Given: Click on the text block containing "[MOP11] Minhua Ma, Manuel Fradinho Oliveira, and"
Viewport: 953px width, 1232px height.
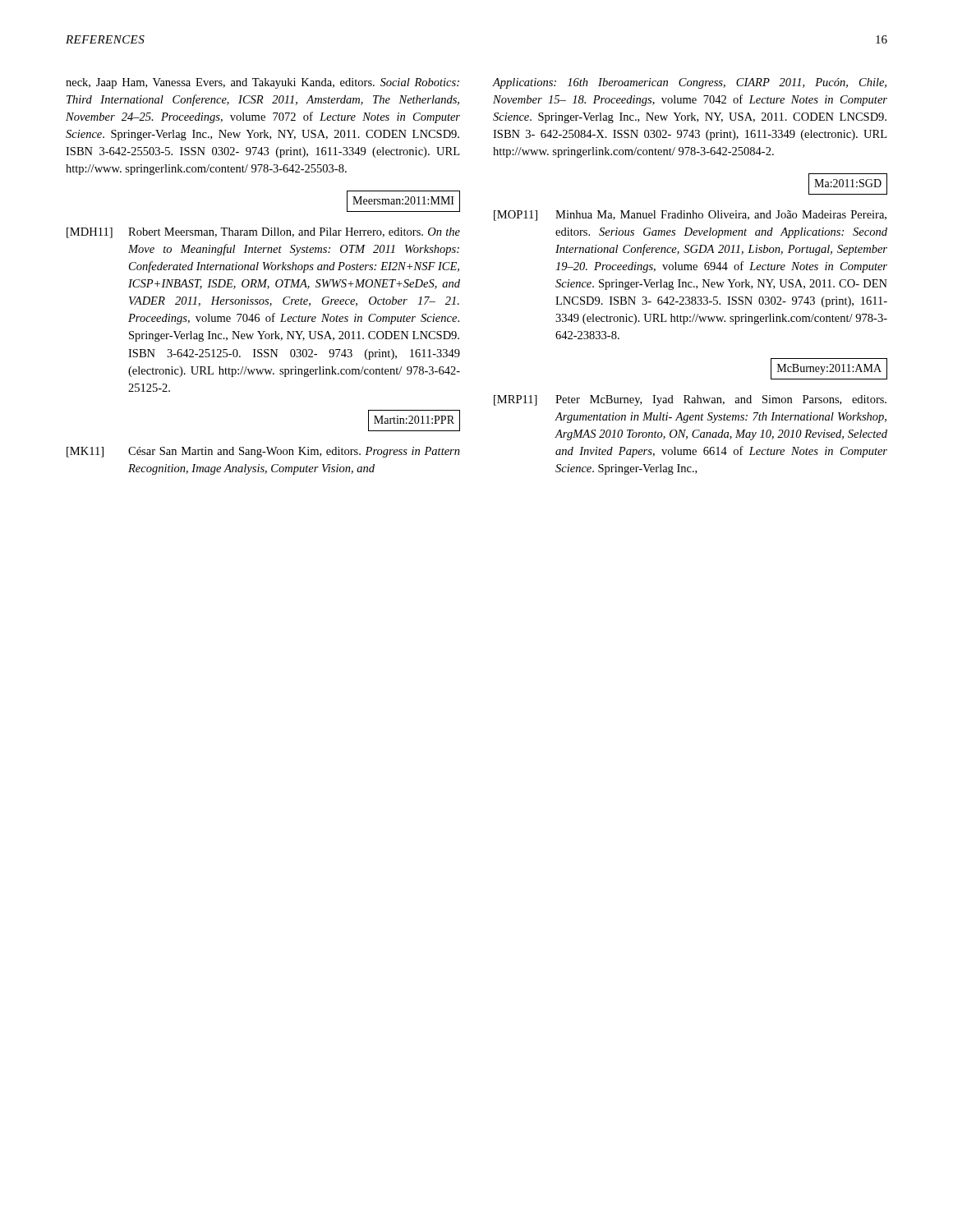Looking at the screenshot, I should coord(690,276).
